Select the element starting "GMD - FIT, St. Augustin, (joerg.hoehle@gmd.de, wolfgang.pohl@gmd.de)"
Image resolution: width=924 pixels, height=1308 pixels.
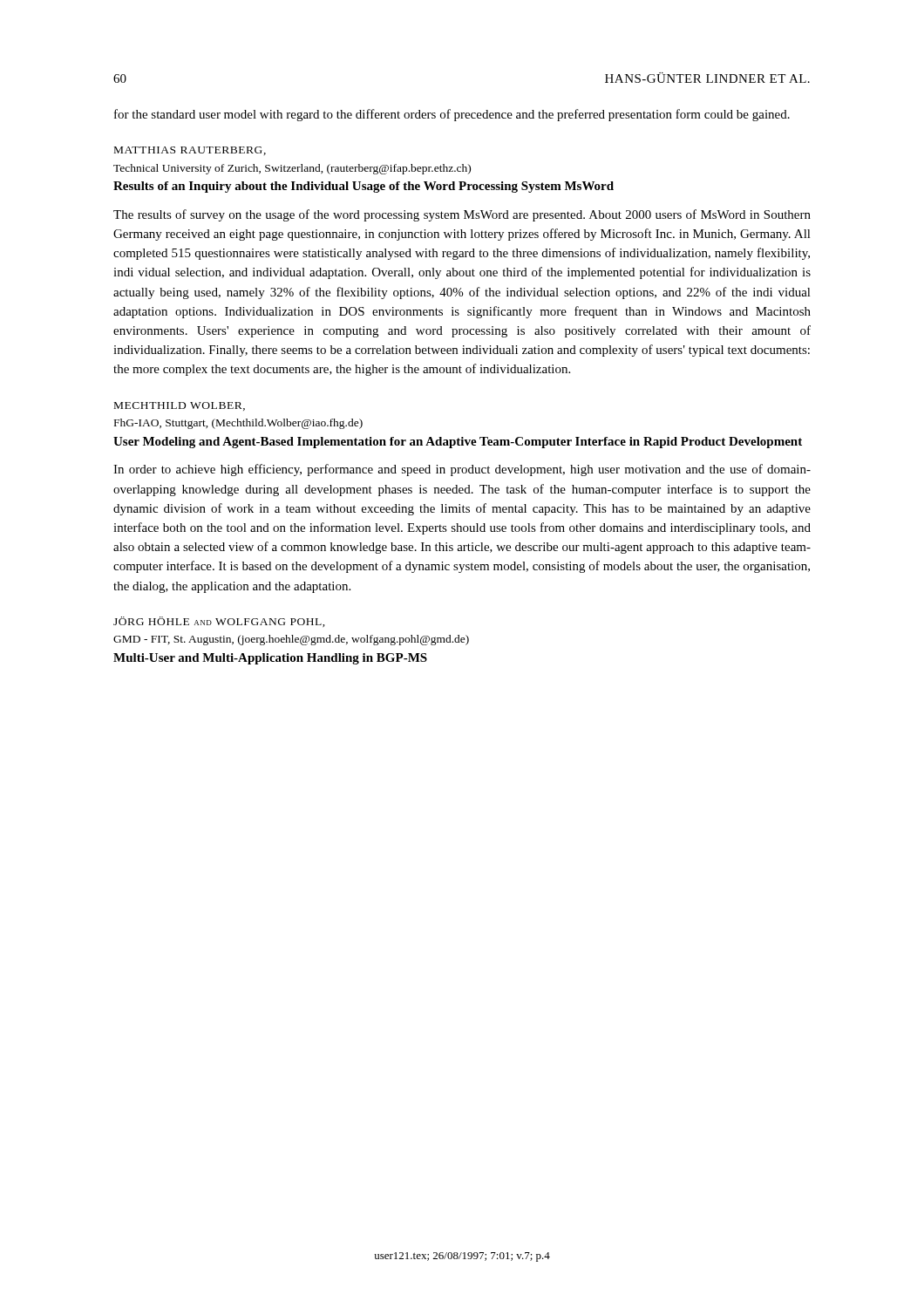coord(291,639)
